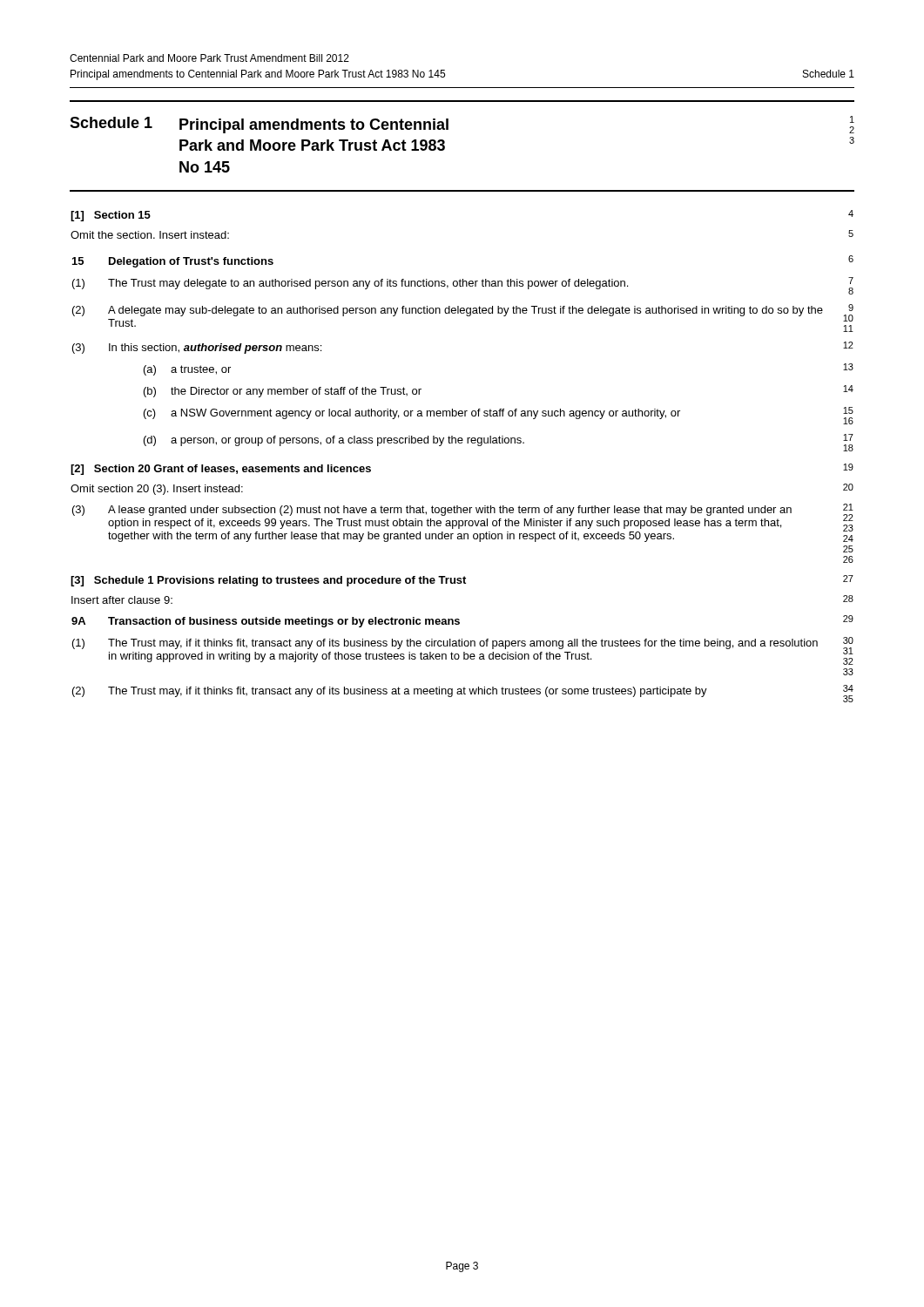
Task: Where does it say "Omit the section. Insert instead:"?
Action: (x=150, y=235)
